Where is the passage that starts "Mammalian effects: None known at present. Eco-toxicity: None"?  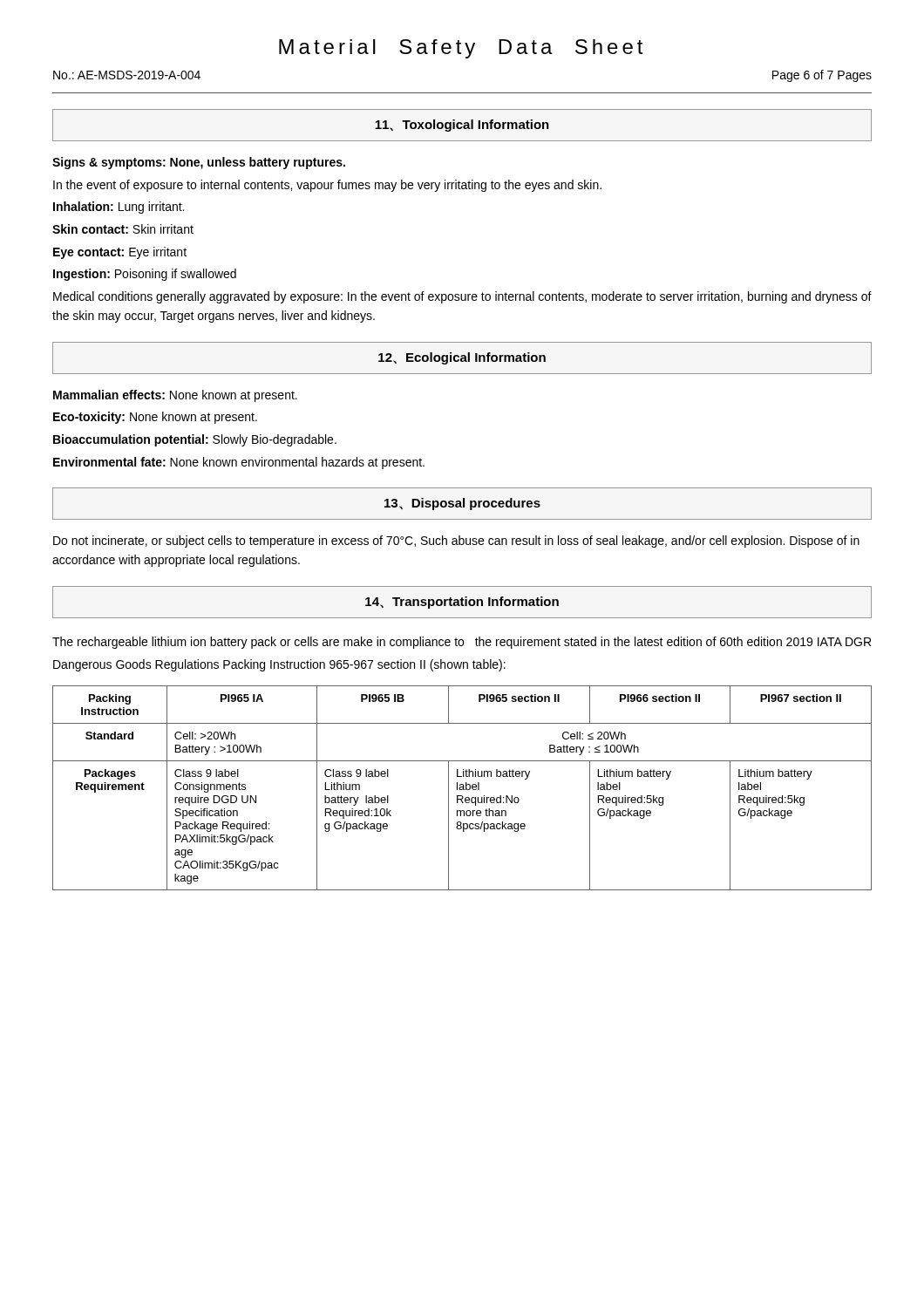[175, 396]
